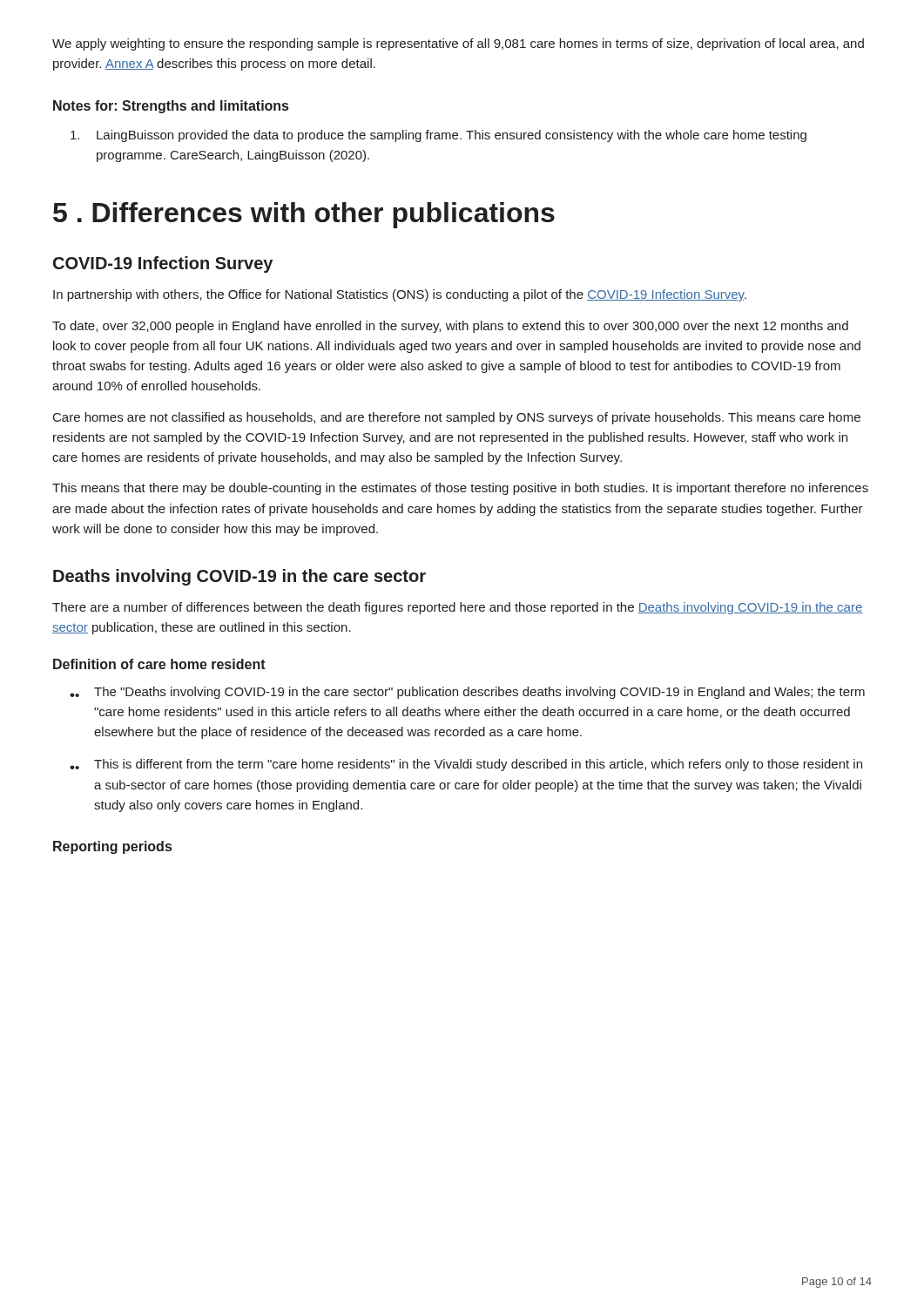Screen dimensions: 1307x924
Task: Locate the block of text that opens with "We apply weighting to ensure the responding sample"
Action: pos(462,53)
